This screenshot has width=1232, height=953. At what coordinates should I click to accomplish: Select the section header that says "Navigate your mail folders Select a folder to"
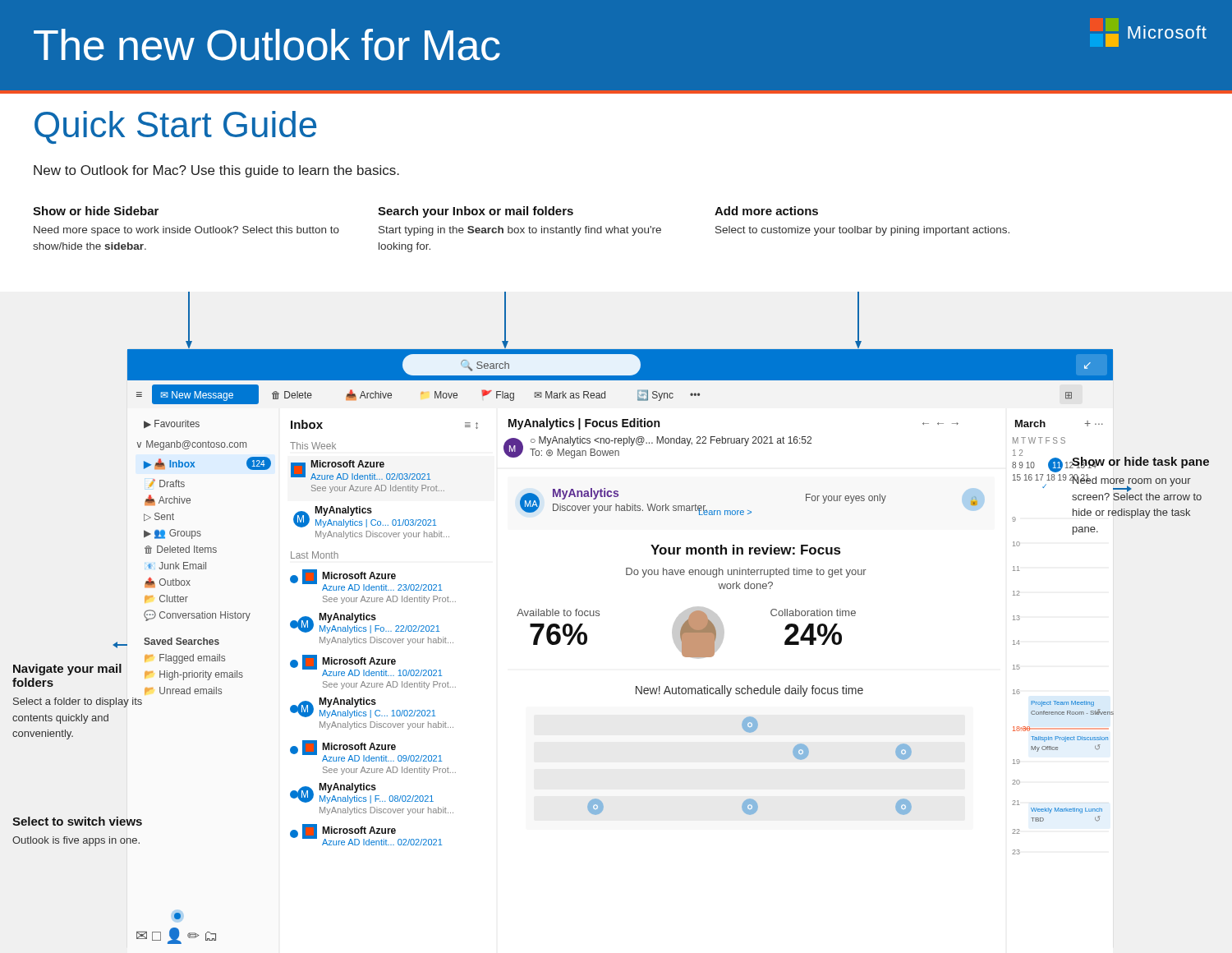point(88,701)
